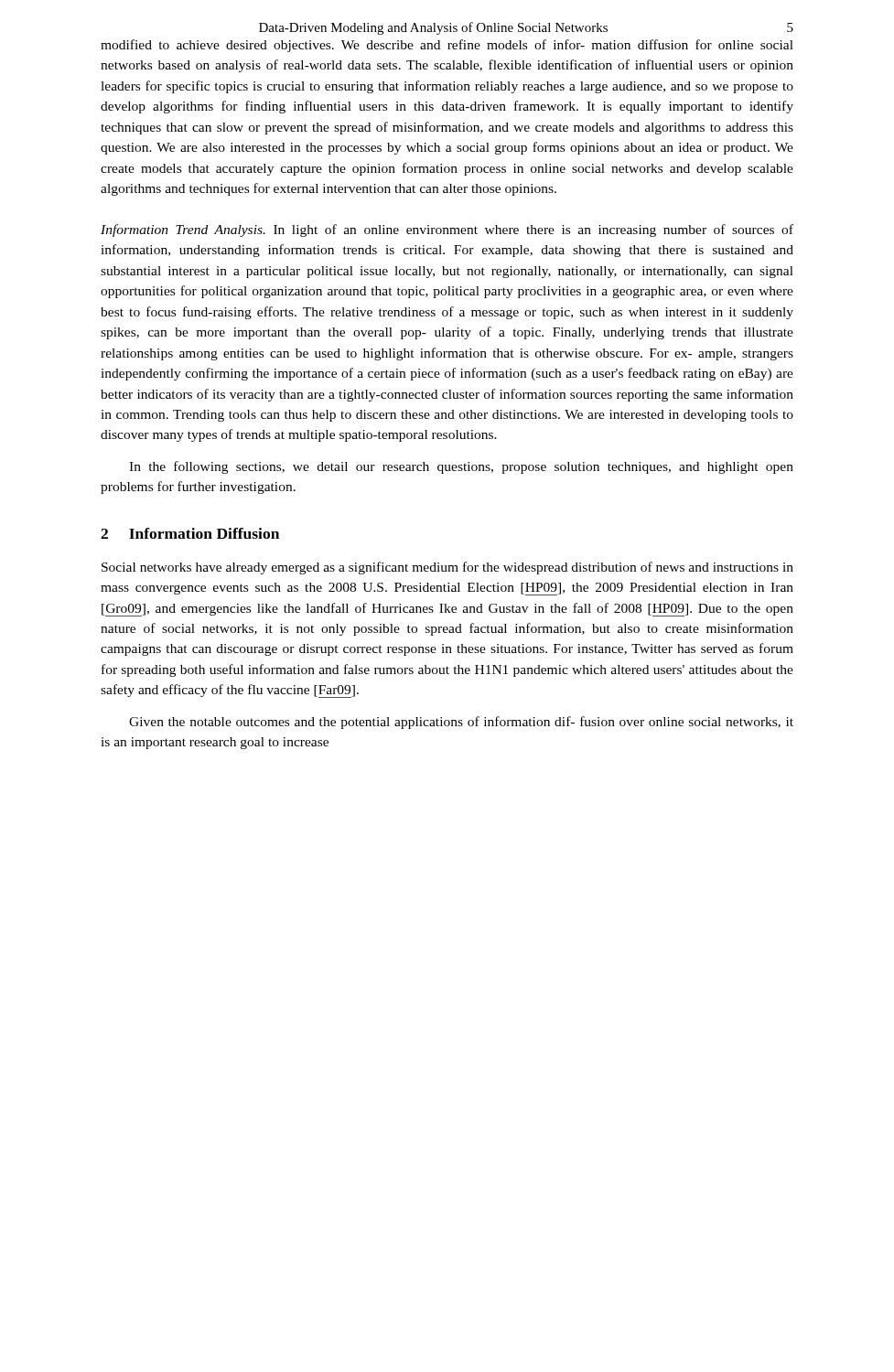Click the passage that begins "Information Trend Analysis. In light of an"
894x1372 pixels.
[x=447, y=332]
